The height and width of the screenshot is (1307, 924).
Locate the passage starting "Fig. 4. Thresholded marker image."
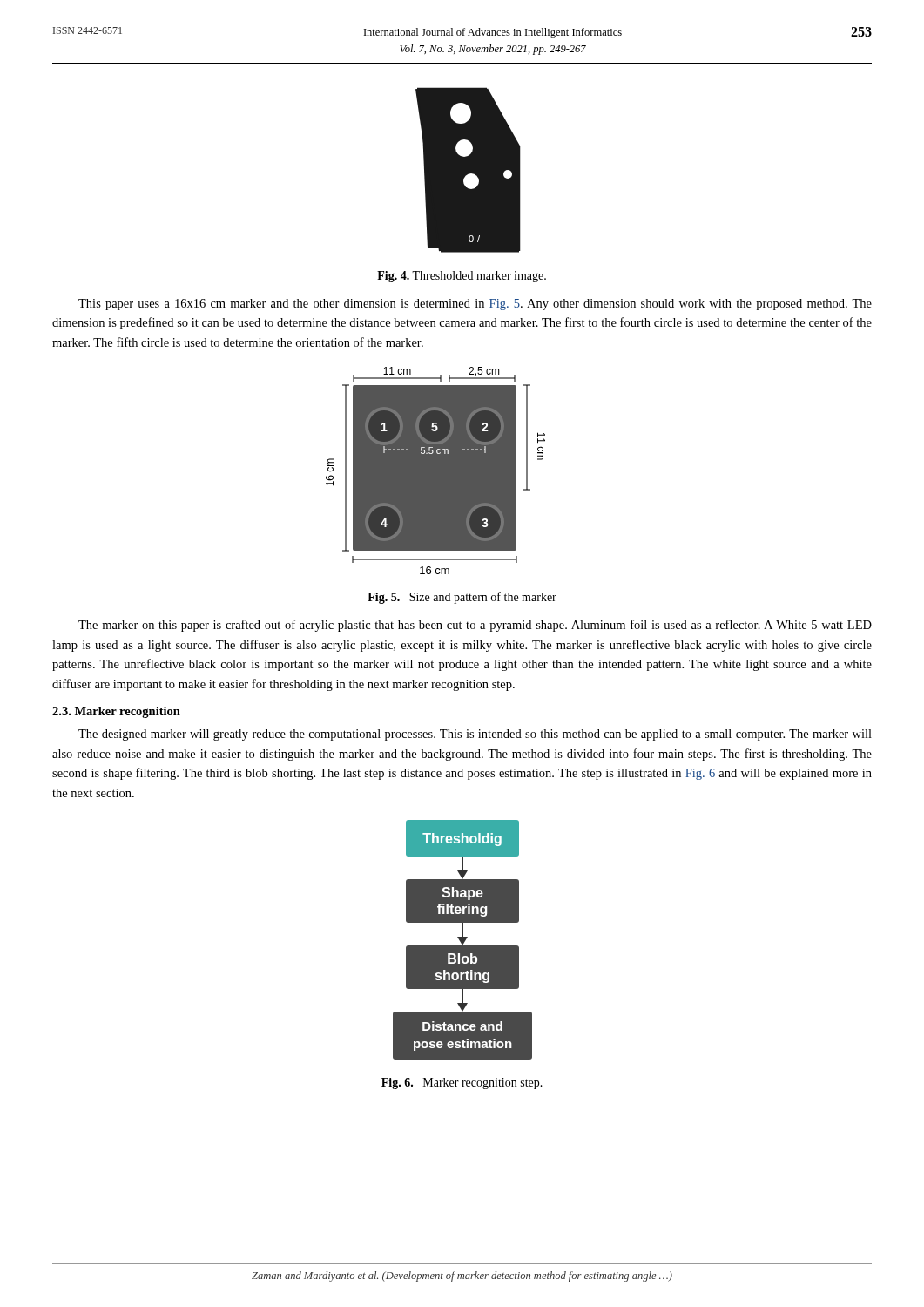[462, 276]
